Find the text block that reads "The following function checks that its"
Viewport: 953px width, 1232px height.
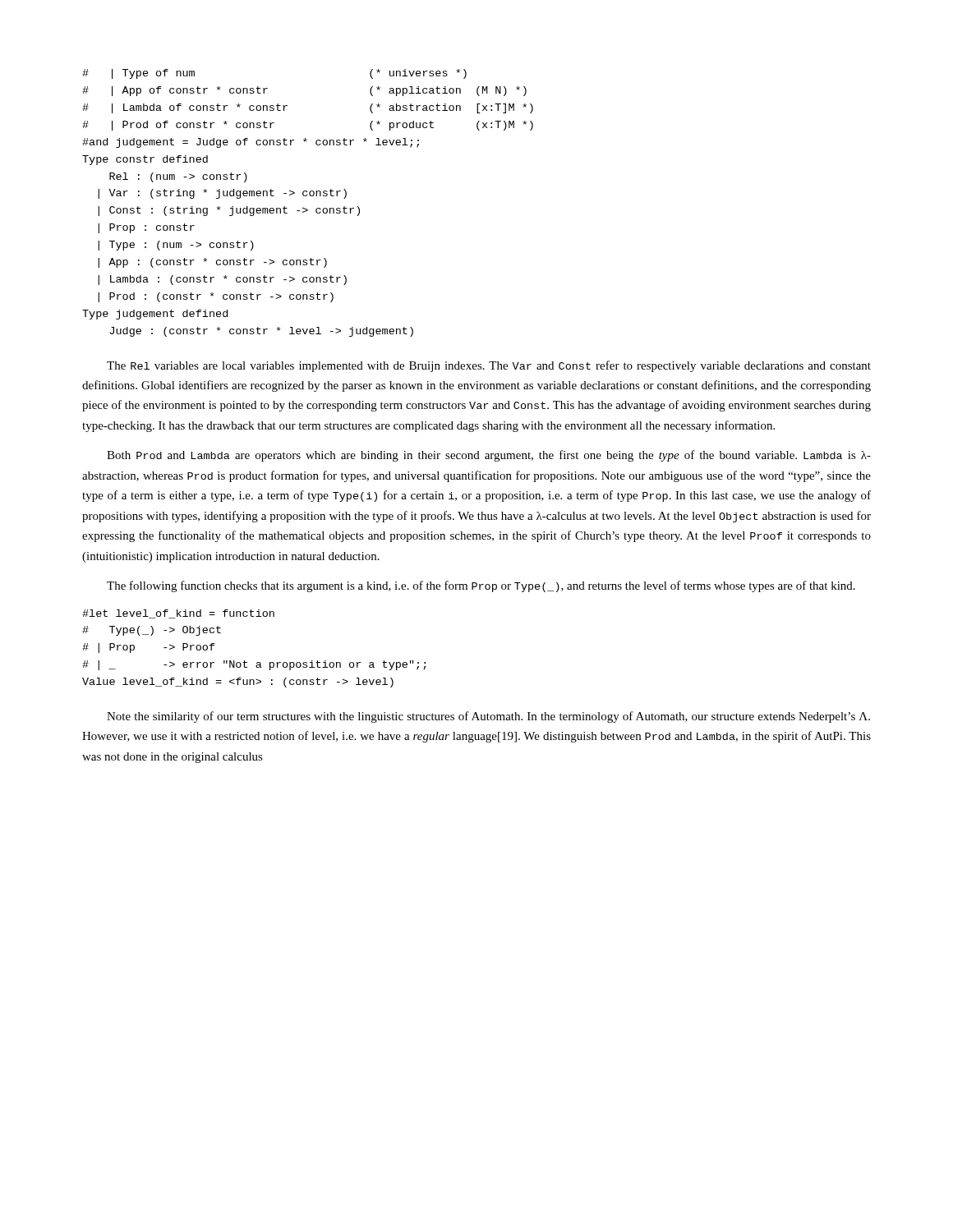[x=481, y=586]
